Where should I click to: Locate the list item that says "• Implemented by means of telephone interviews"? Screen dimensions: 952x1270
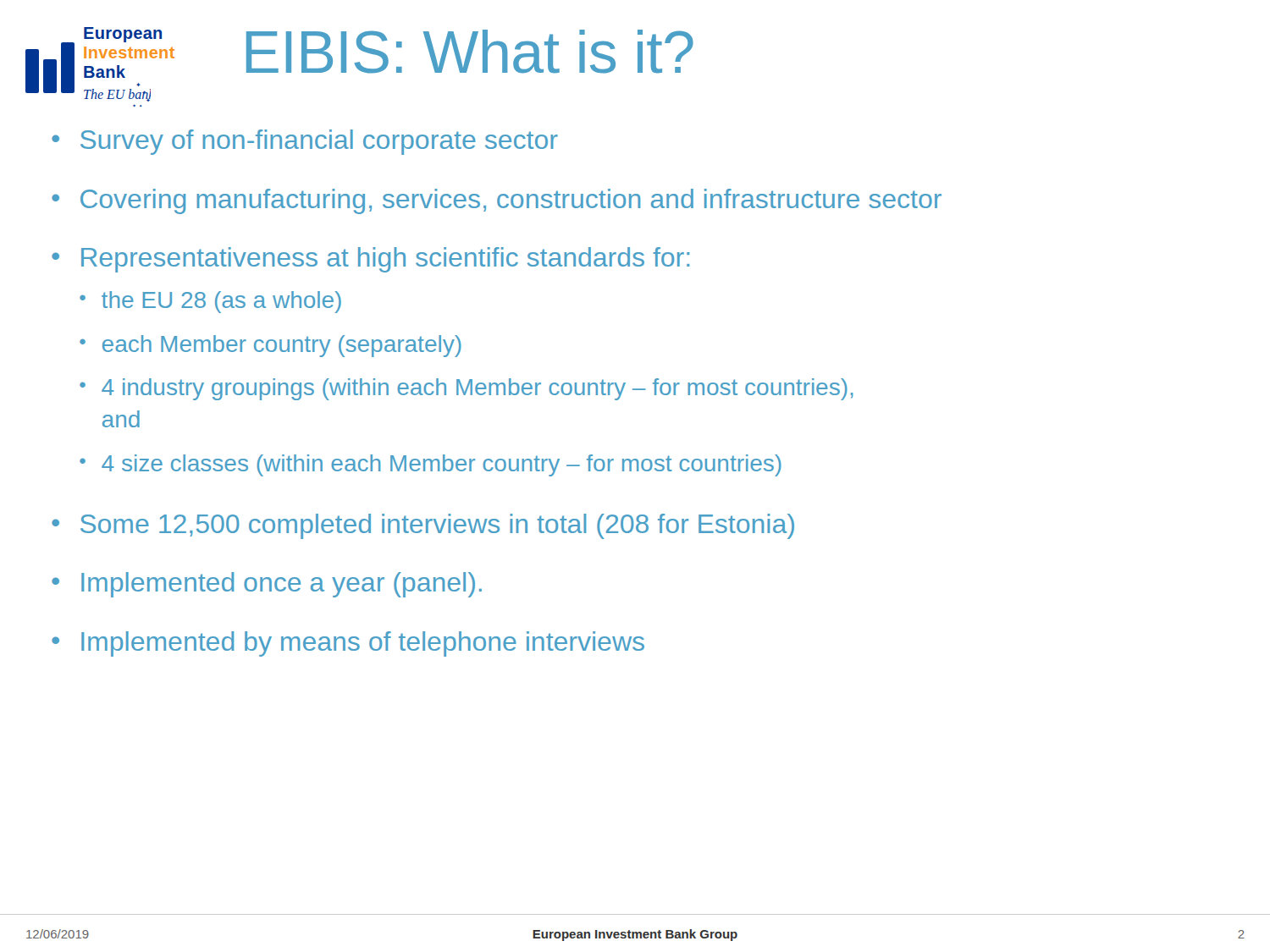[x=348, y=642]
